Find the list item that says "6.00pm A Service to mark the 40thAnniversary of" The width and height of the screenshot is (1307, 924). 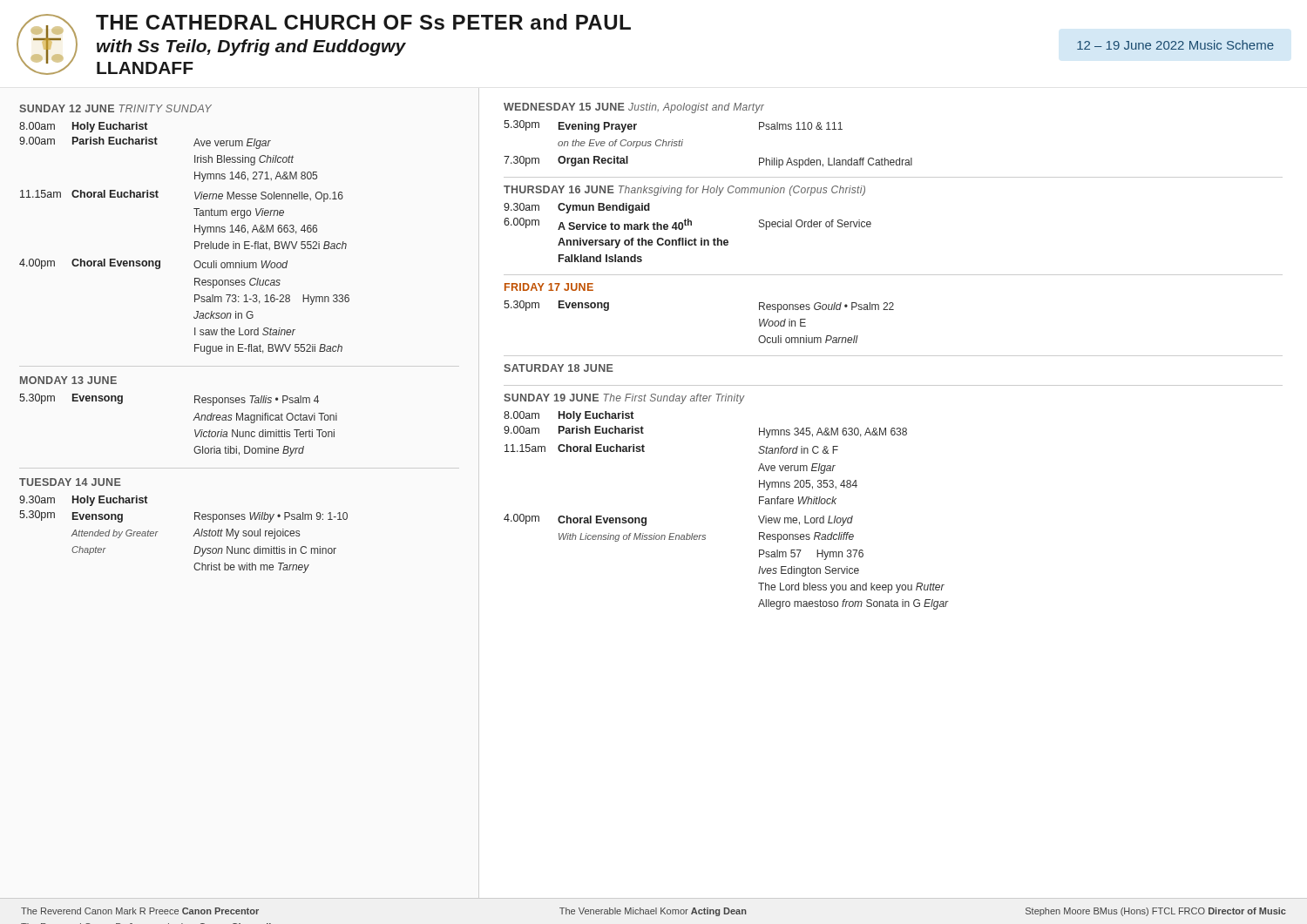(x=687, y=224)
